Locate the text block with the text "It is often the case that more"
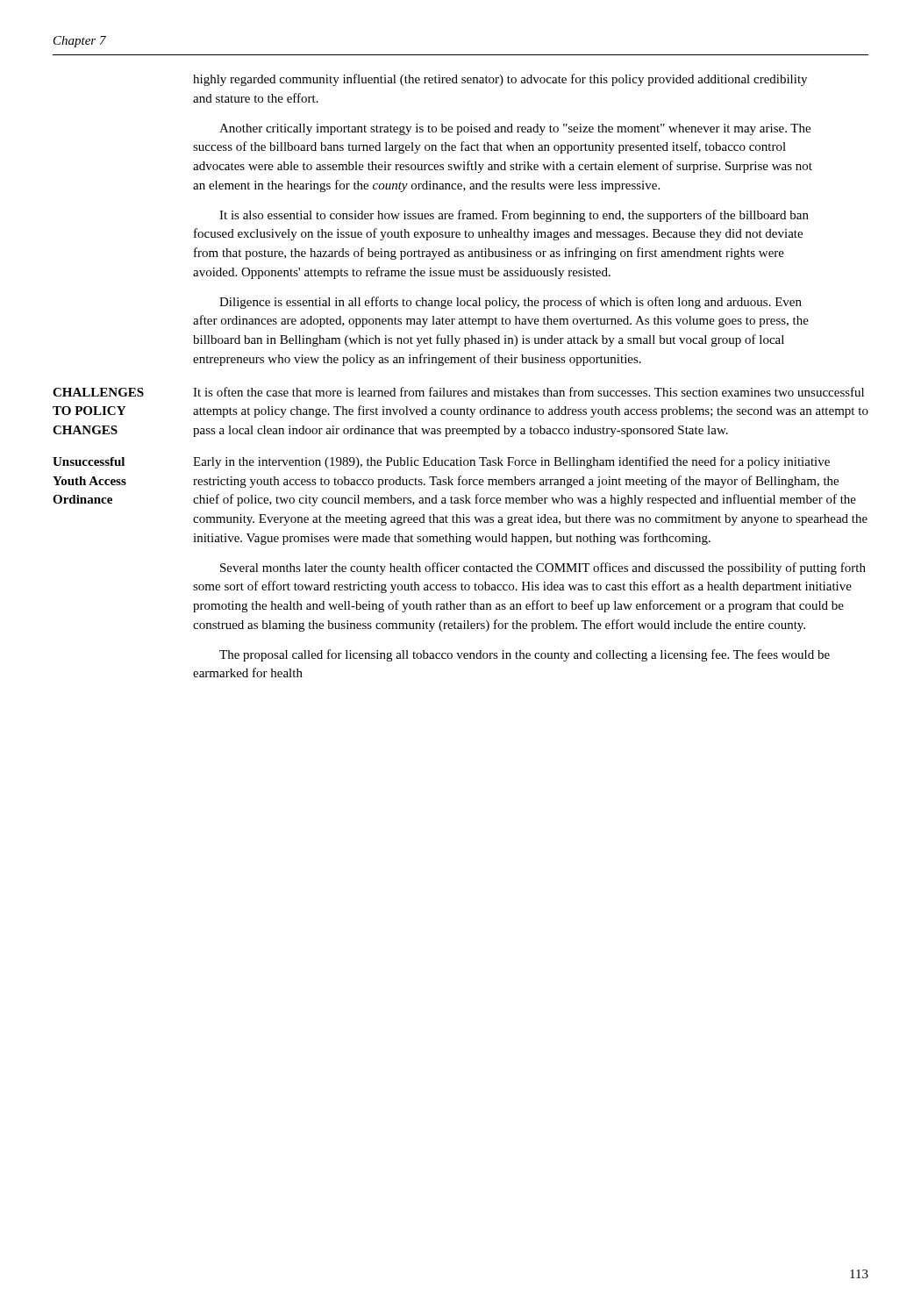921x1316 pixels. click(531, 412)
